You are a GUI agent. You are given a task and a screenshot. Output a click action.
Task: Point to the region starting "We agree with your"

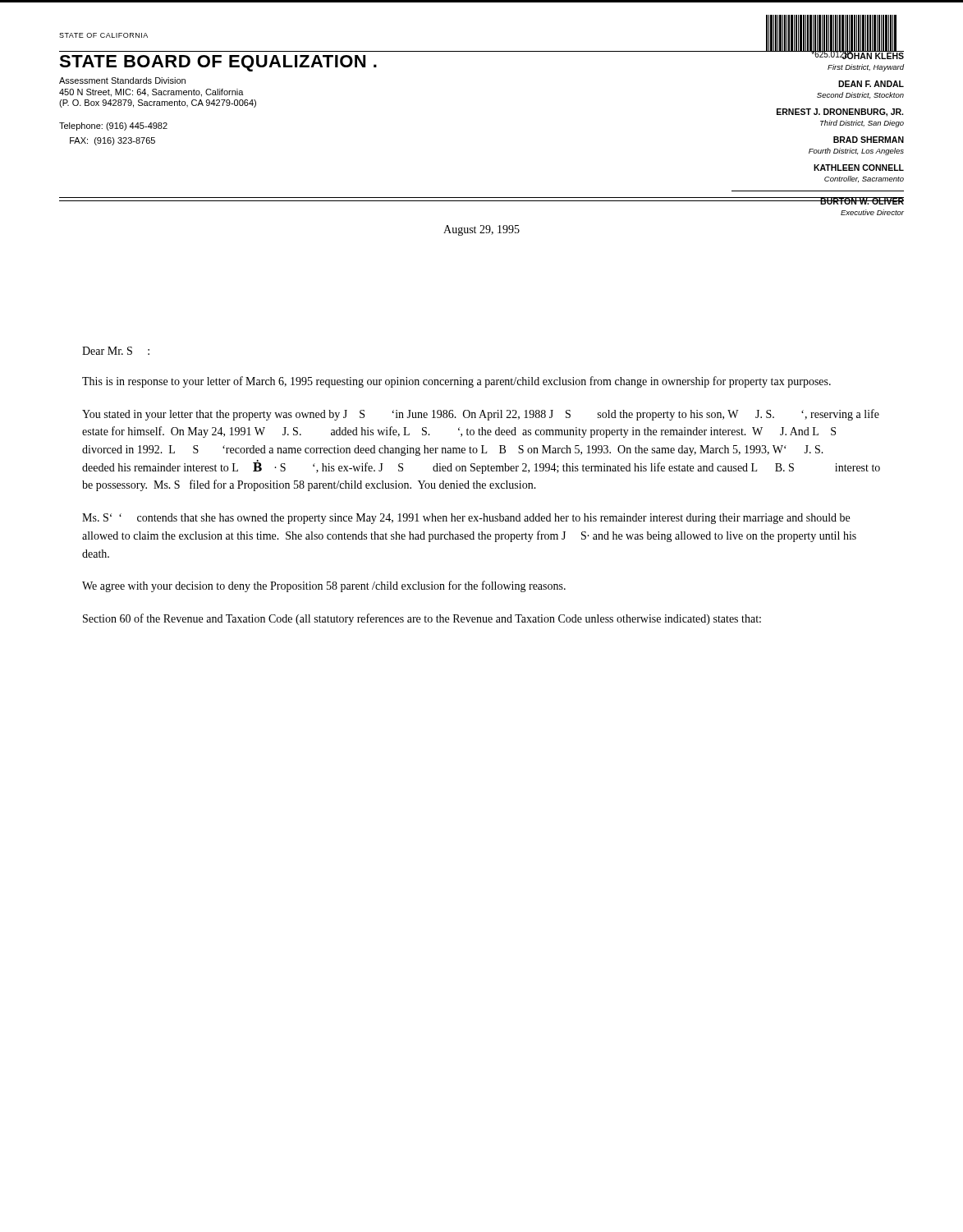point(324,586)
